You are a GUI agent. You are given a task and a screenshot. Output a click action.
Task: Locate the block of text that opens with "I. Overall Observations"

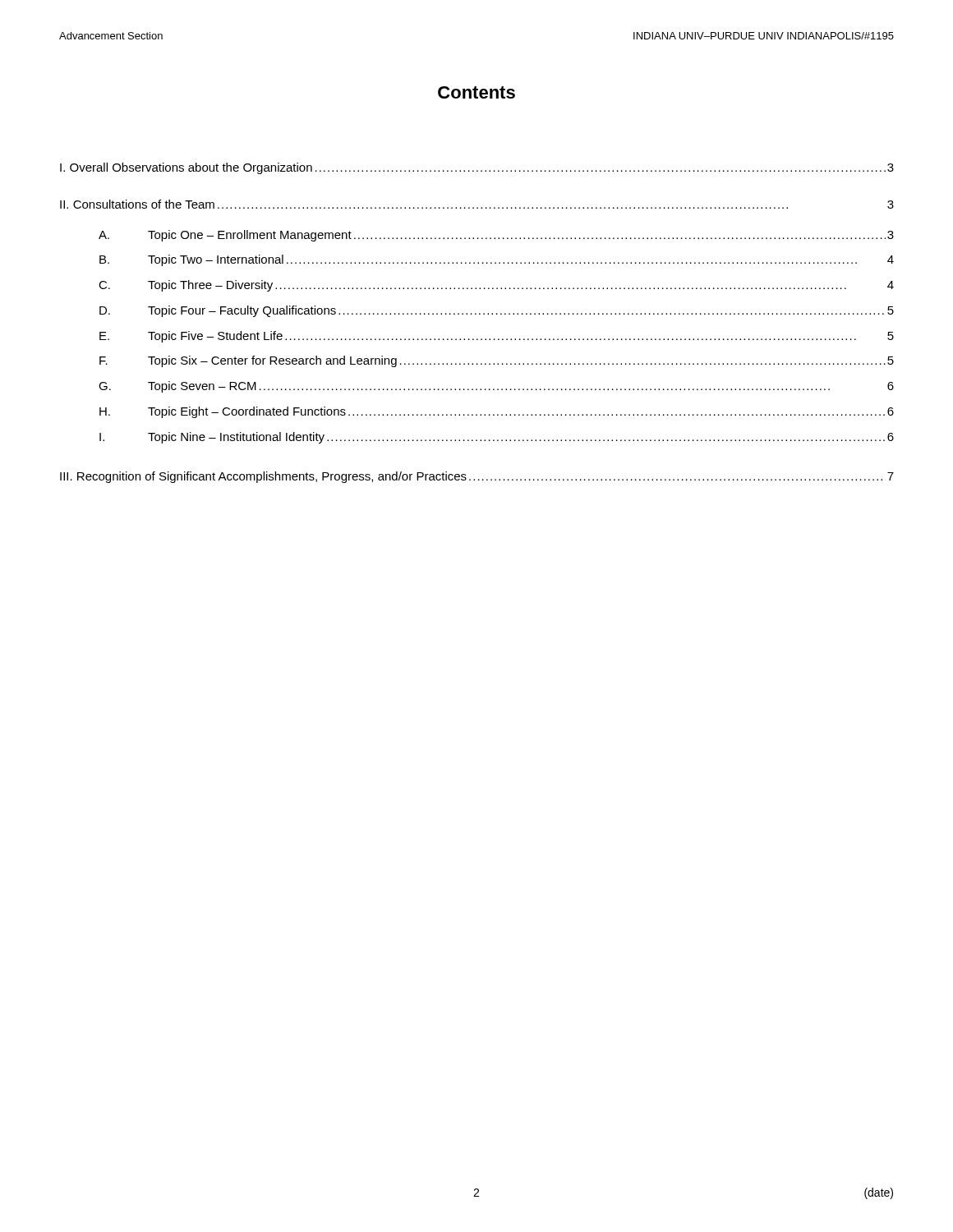476,168
